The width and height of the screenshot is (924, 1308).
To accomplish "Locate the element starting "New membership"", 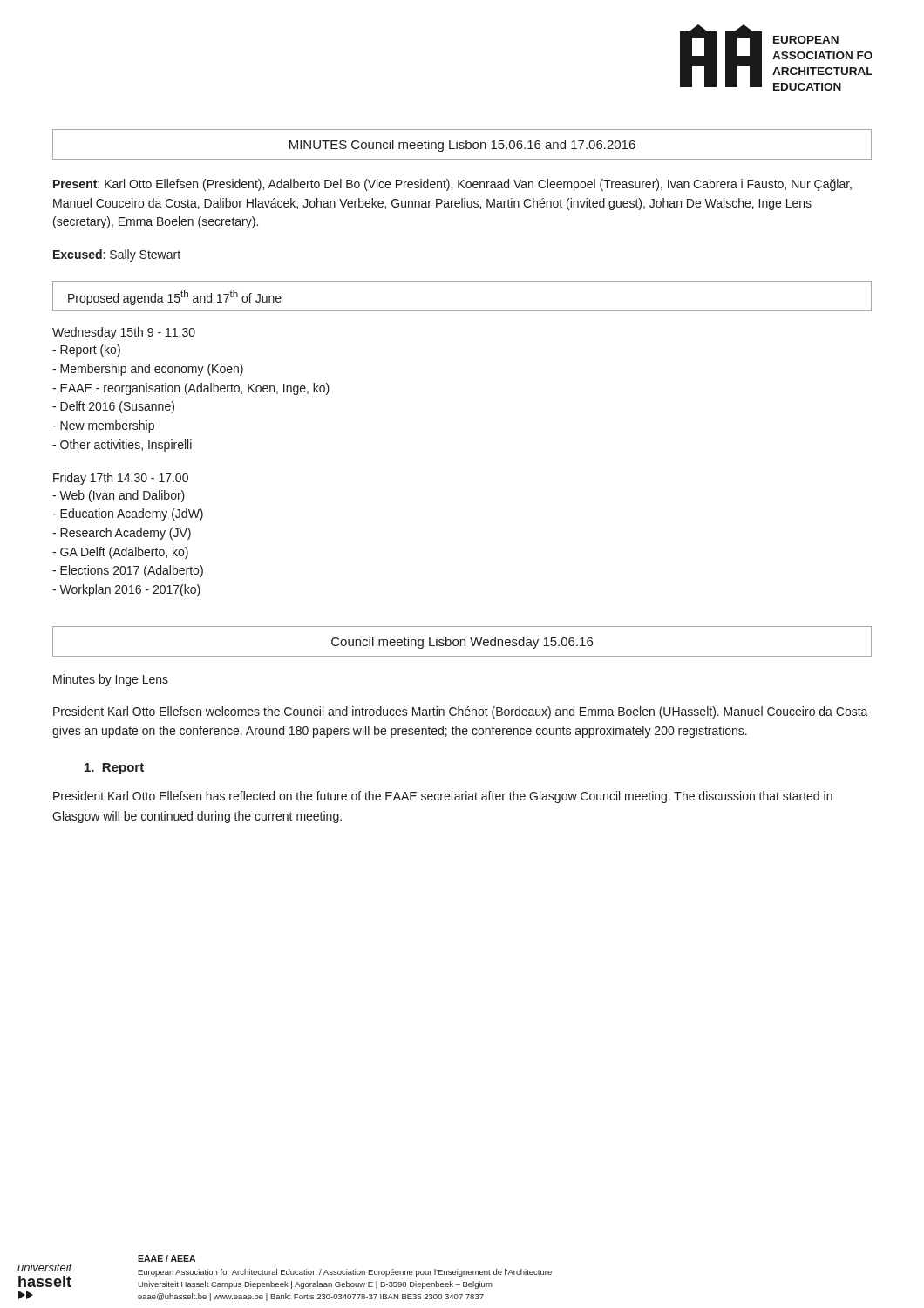I will [x=103, y=426].
